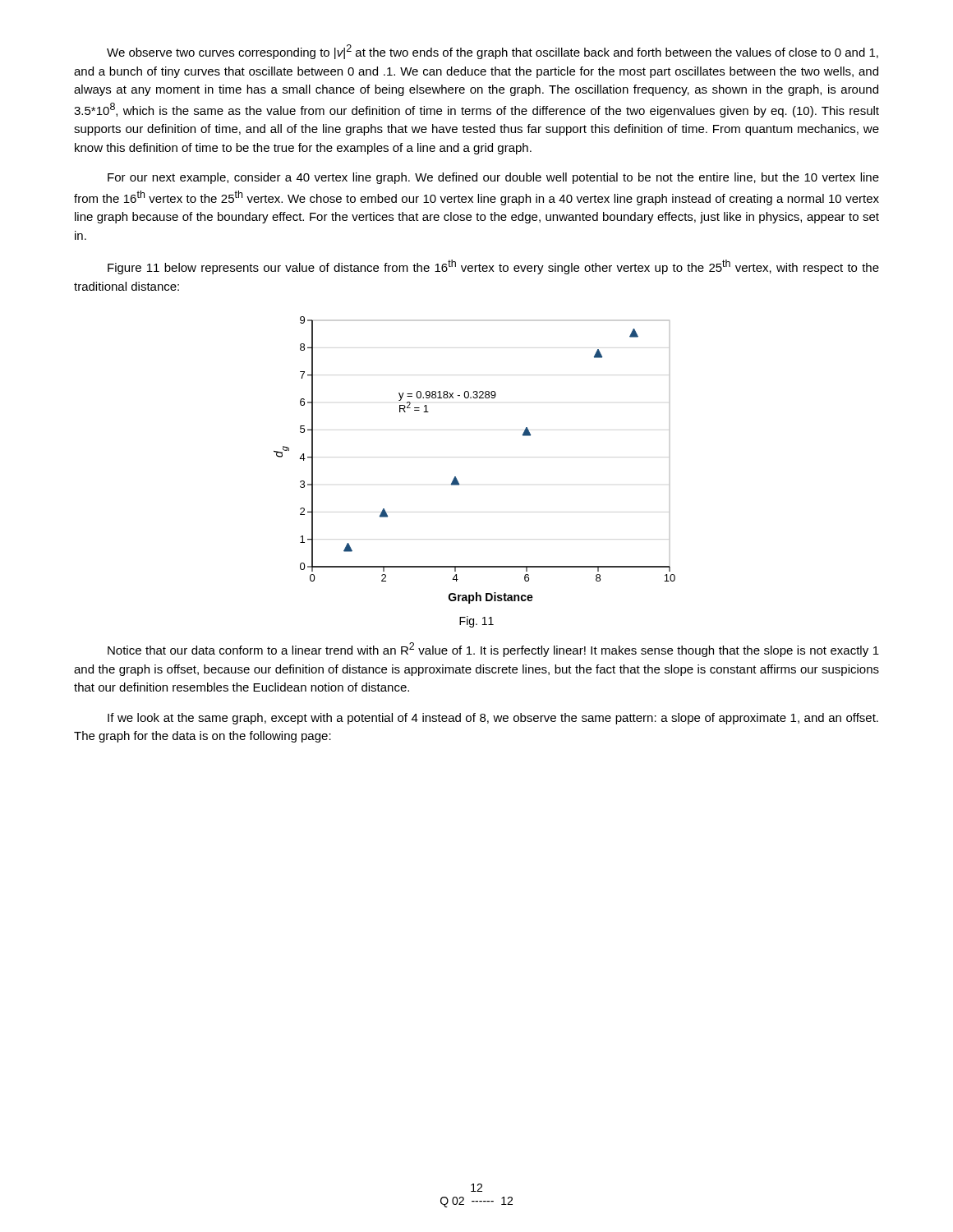Select the passage starting "For our next example, consider a"
This screenshot has width=953, height=1232.
pos(476,207)
